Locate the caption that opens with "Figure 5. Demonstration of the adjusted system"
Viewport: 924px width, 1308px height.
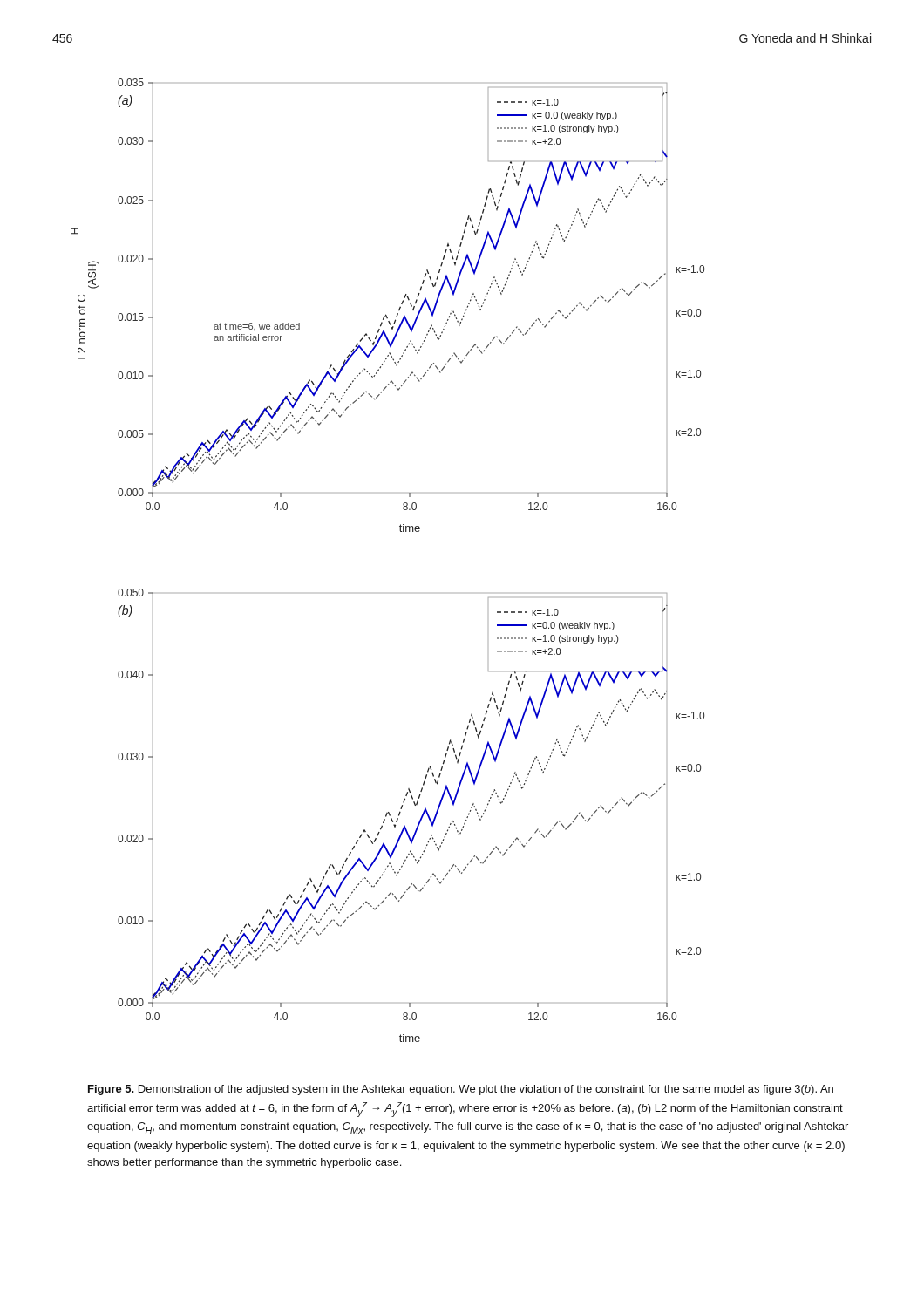[x=468, y=1125]
